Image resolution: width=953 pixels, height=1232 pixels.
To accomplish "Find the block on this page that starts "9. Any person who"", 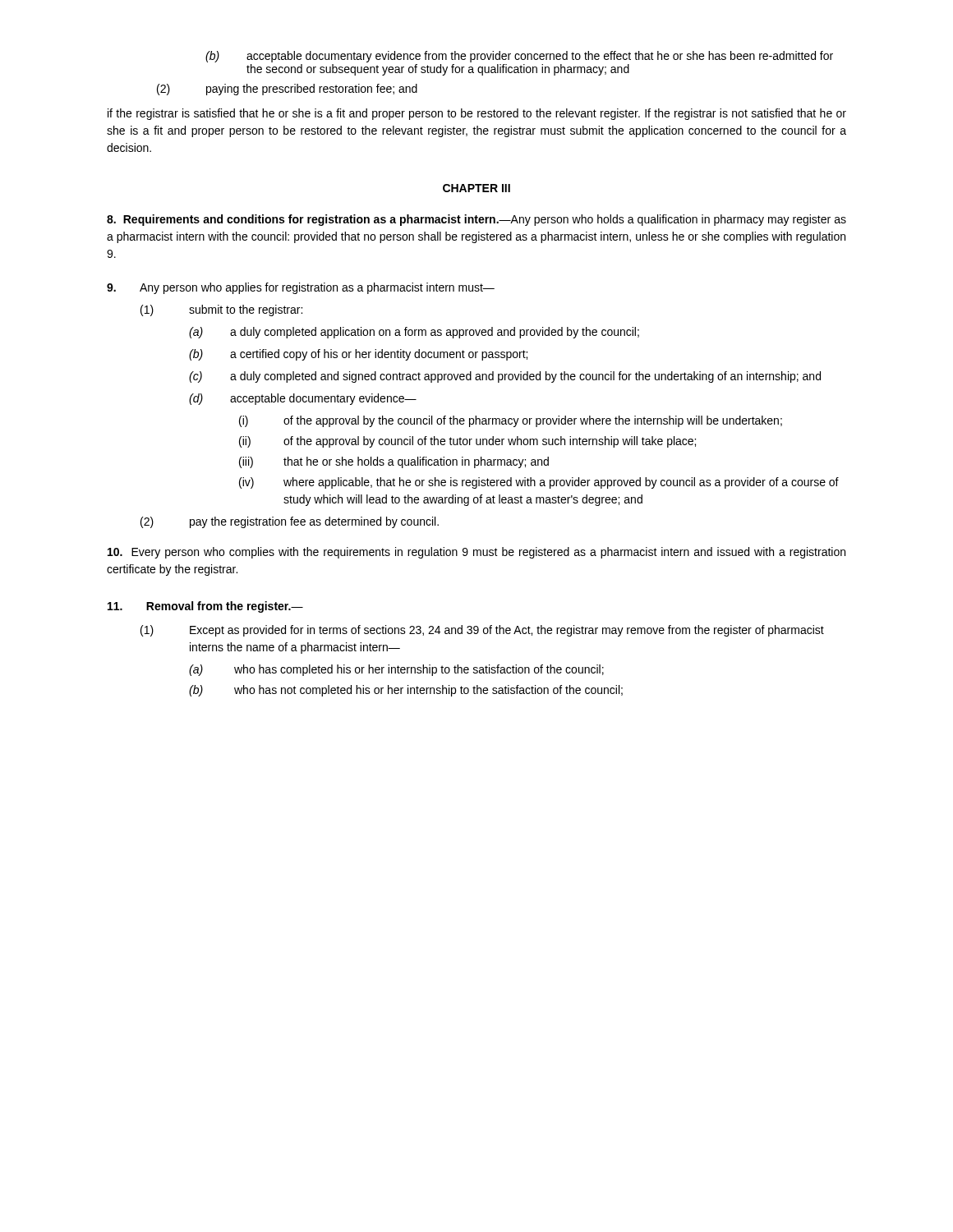I will click(301, 288).
